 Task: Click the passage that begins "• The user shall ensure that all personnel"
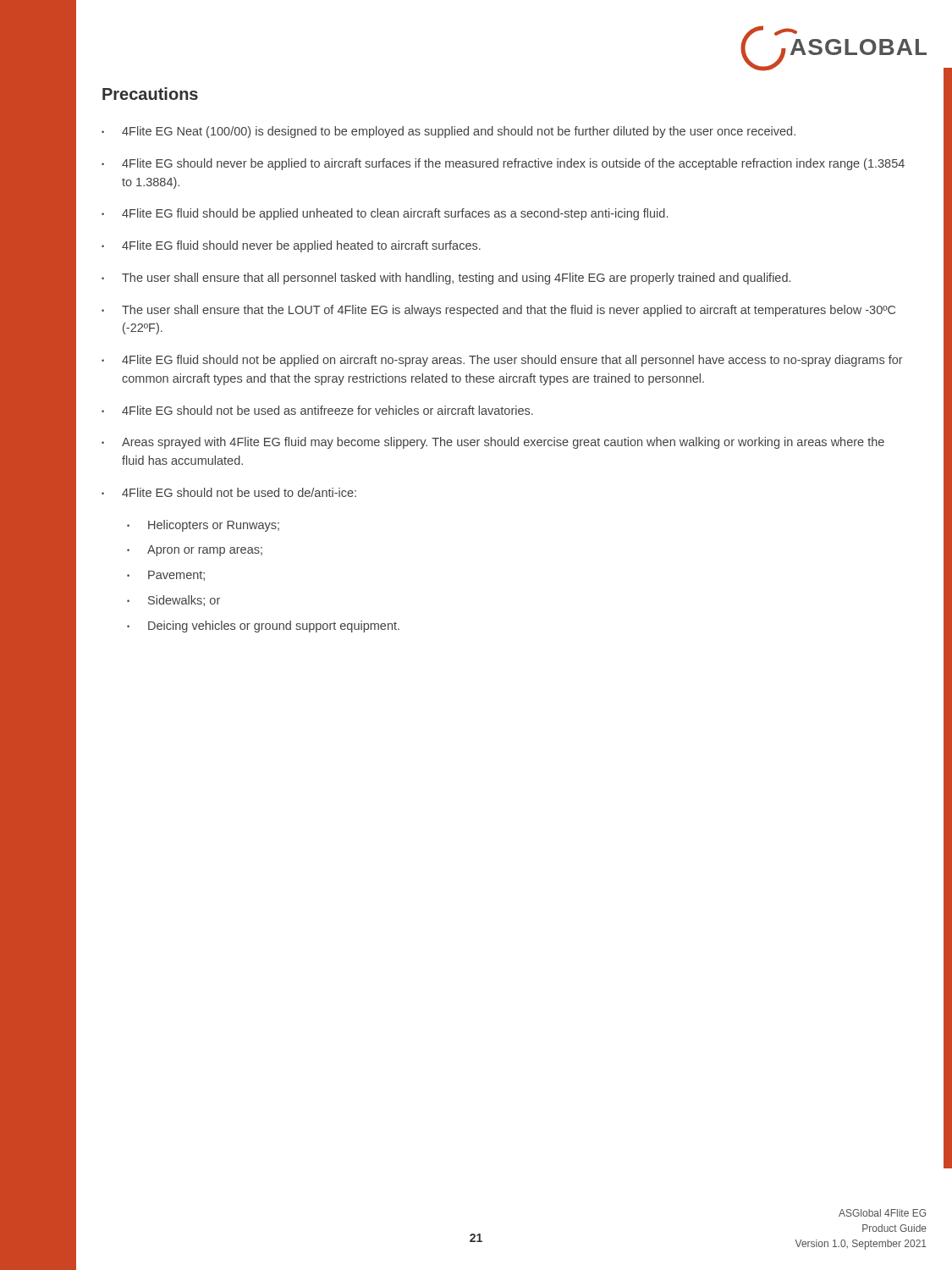tap(506, 278)
